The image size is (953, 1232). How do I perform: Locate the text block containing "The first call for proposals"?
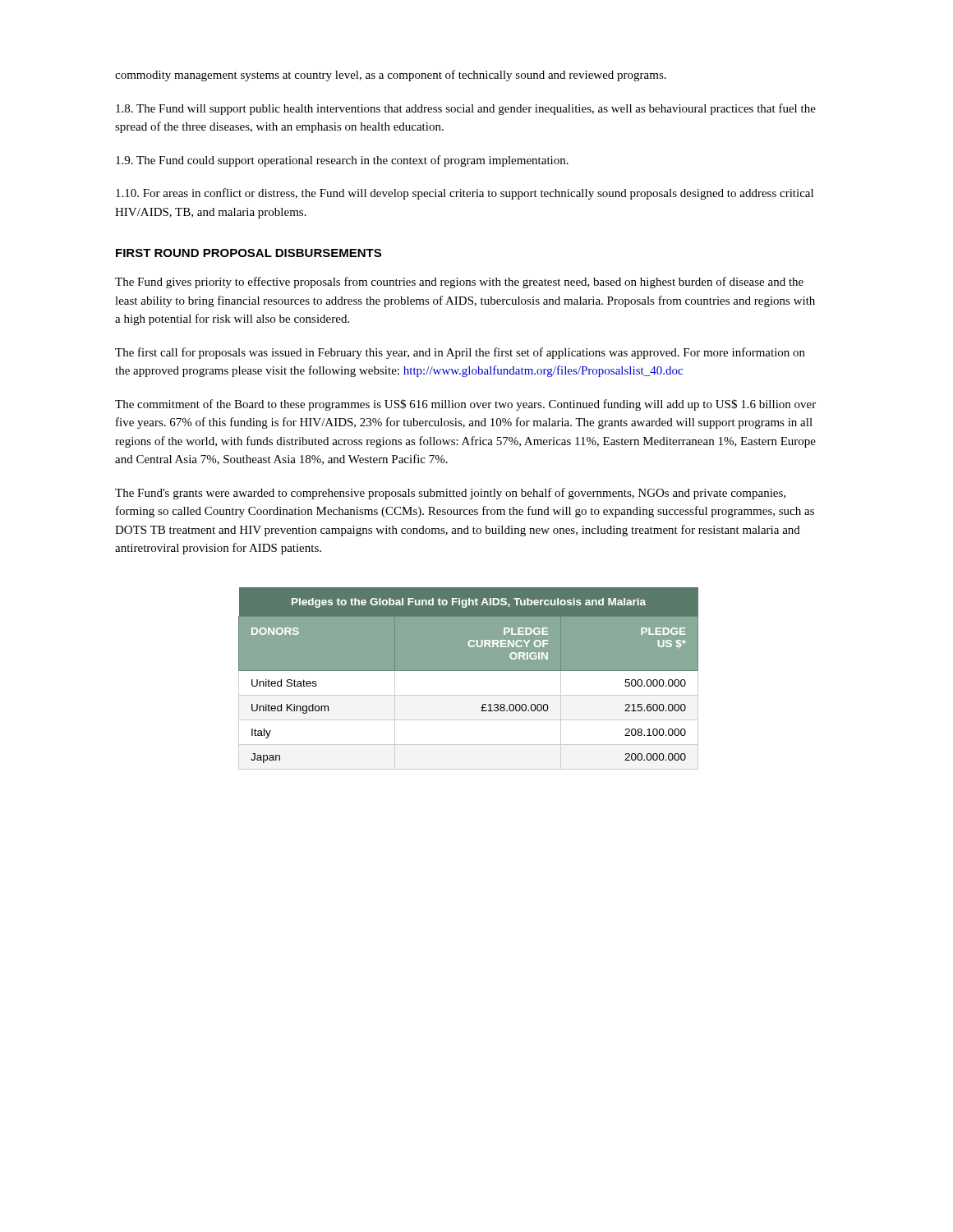tap(460, 361)
